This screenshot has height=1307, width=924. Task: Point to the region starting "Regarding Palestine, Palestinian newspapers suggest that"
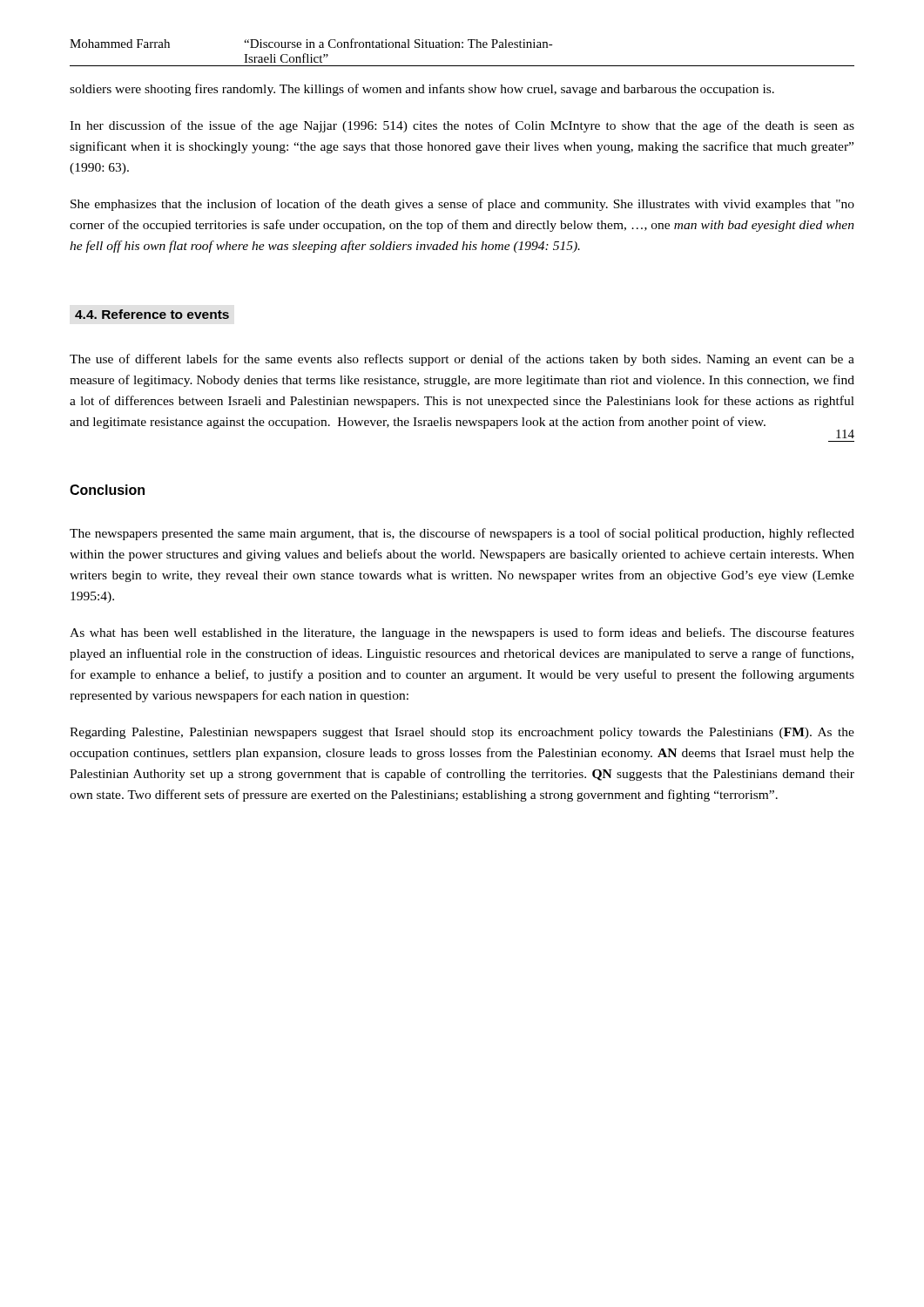point(462,763)
